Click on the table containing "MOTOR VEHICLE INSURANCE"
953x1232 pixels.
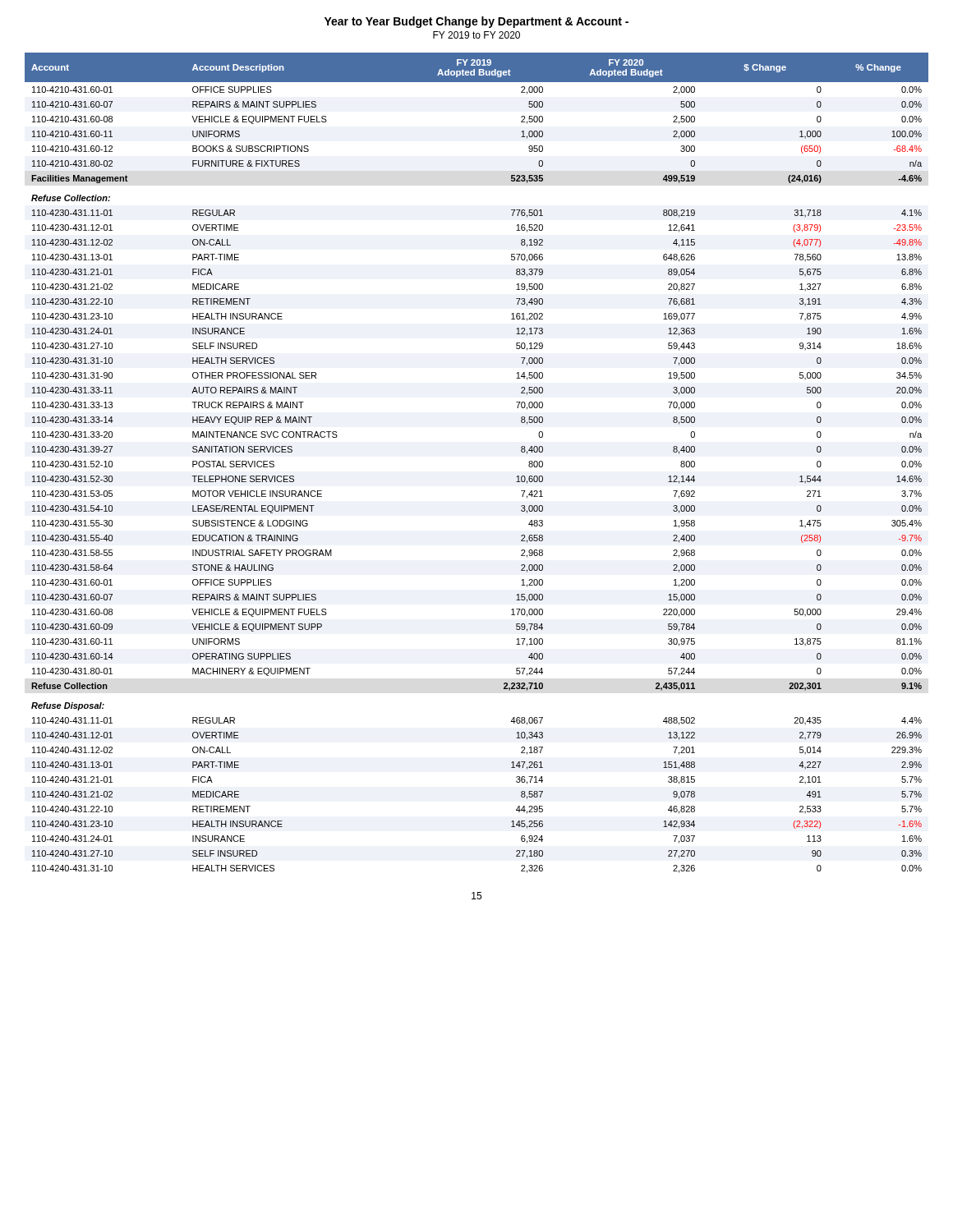476,464
